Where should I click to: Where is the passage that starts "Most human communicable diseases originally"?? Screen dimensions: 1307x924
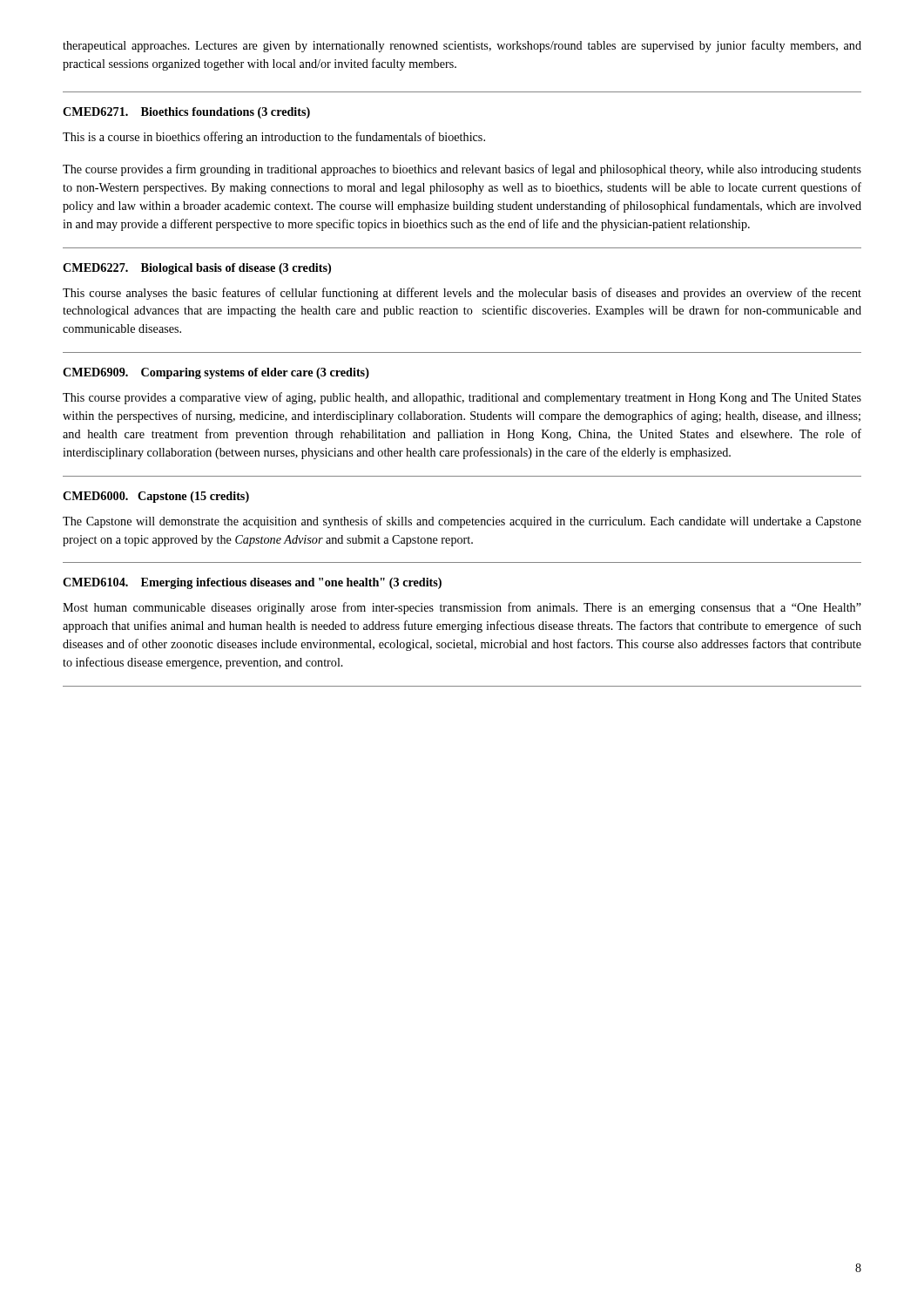coord(462,635)
